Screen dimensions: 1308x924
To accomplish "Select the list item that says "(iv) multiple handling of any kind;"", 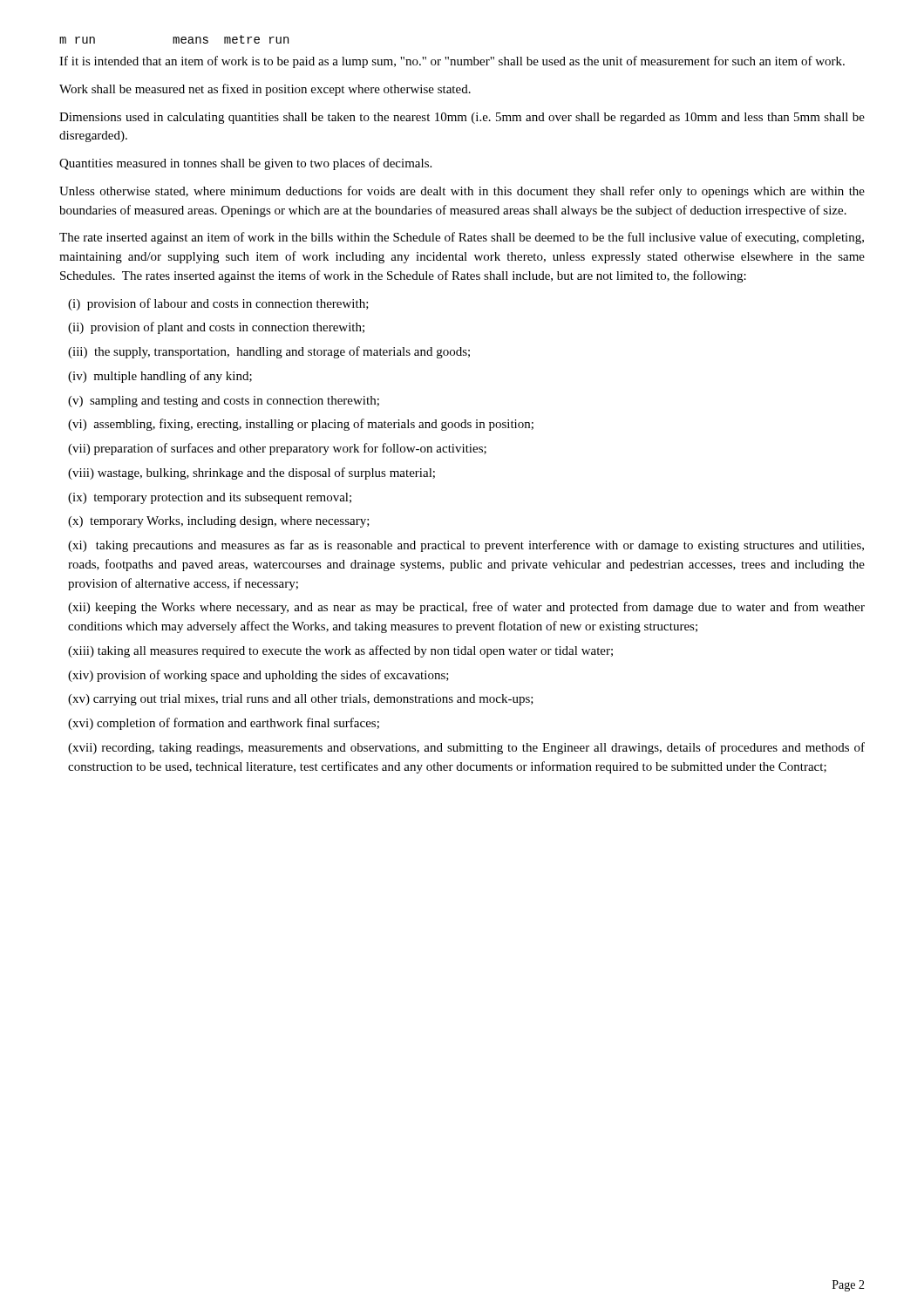I will click(160, 376).
